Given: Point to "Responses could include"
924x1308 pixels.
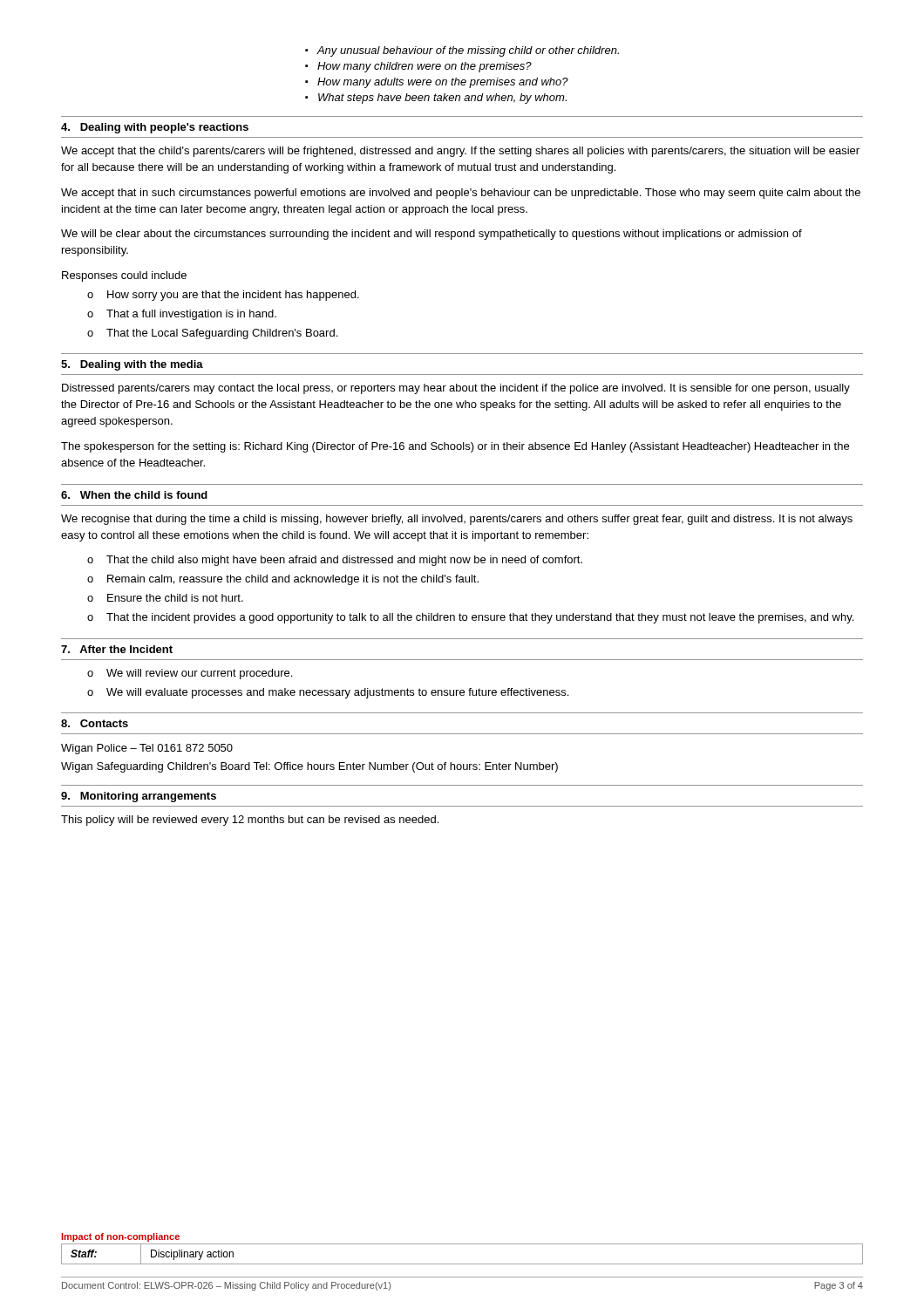Looking at the screenshot, I should tap(124, 275).
